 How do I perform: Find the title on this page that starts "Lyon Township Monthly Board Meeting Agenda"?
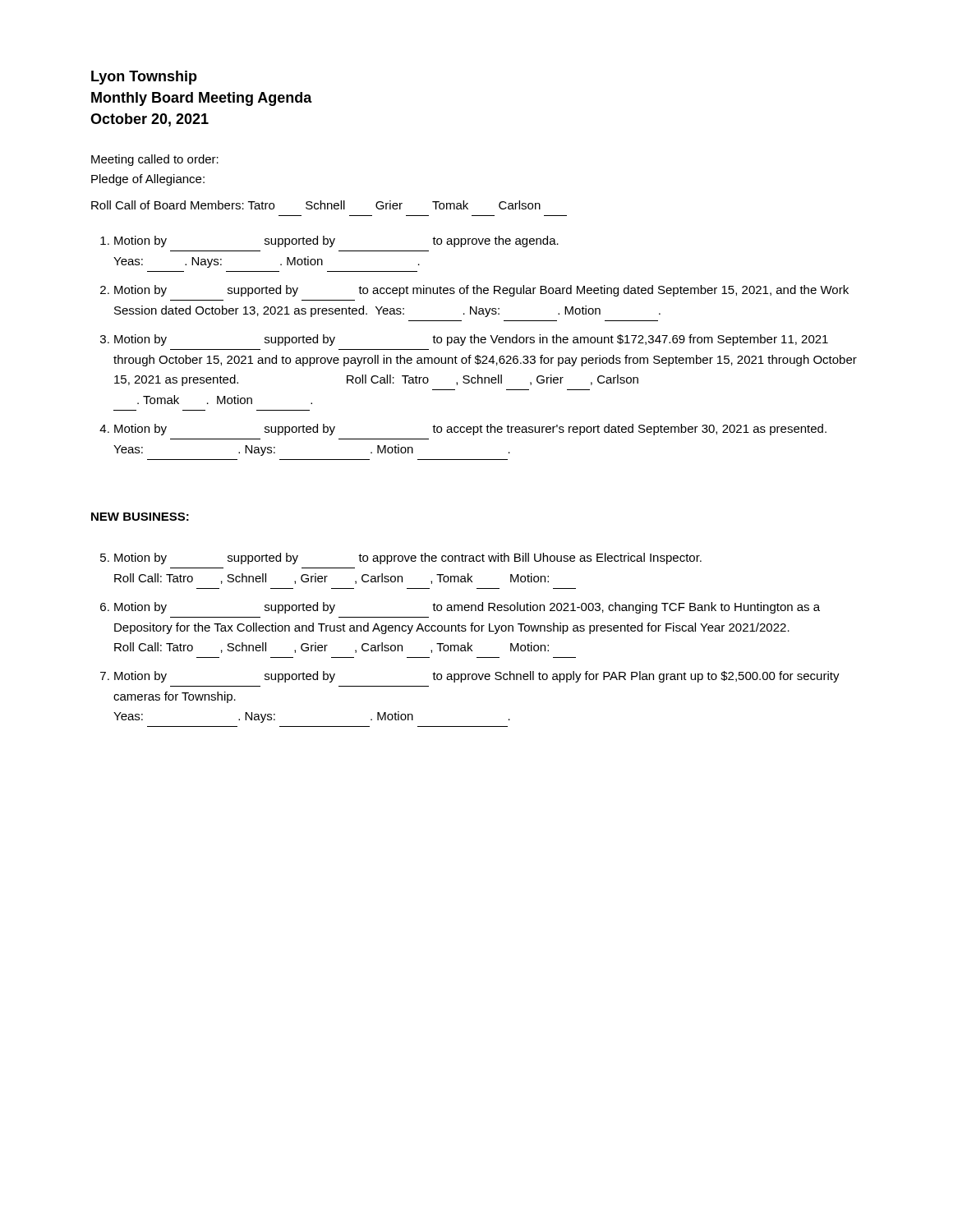click(144, 78)
